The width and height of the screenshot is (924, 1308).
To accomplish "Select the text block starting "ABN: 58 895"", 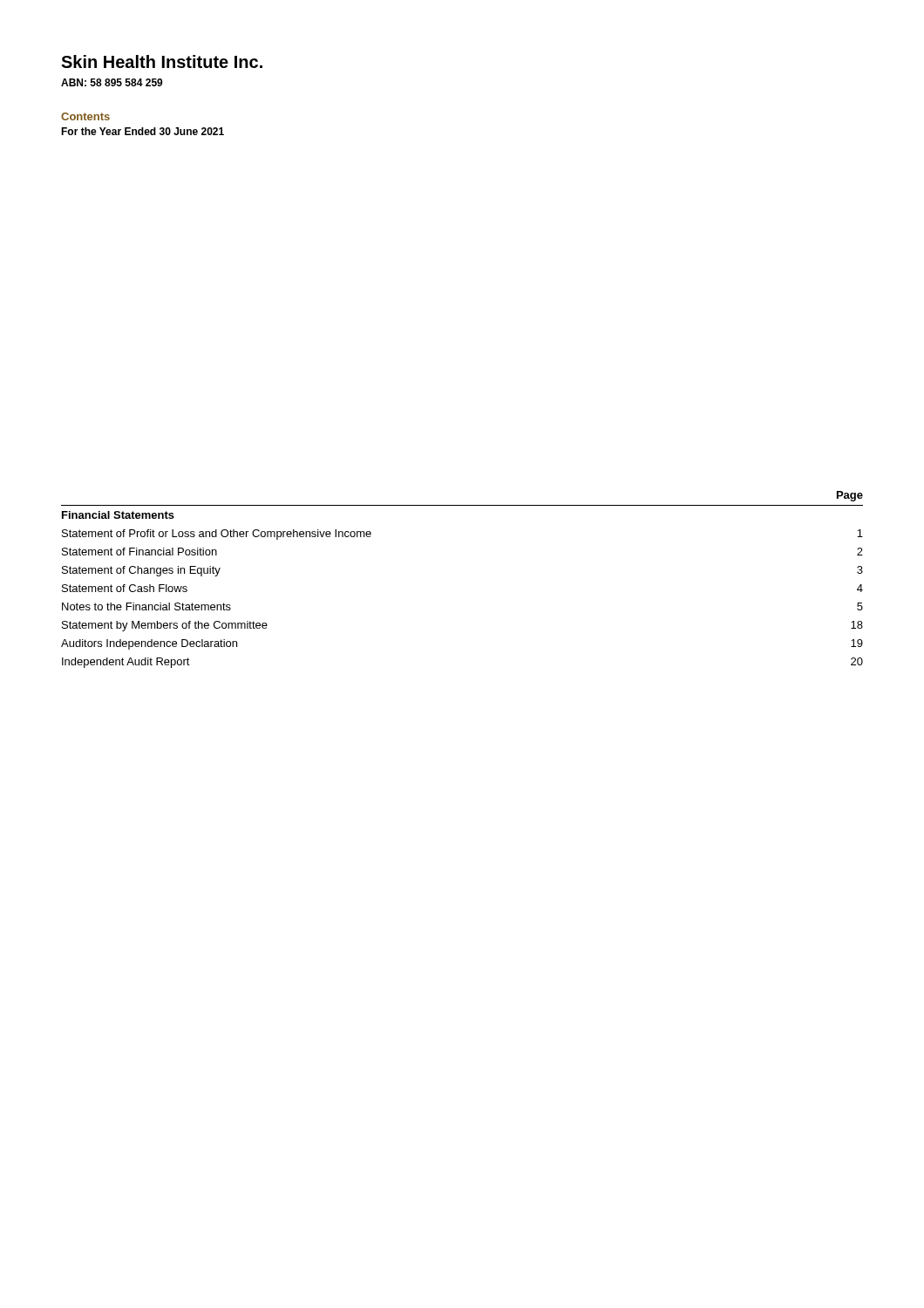I will pos(112,82).
